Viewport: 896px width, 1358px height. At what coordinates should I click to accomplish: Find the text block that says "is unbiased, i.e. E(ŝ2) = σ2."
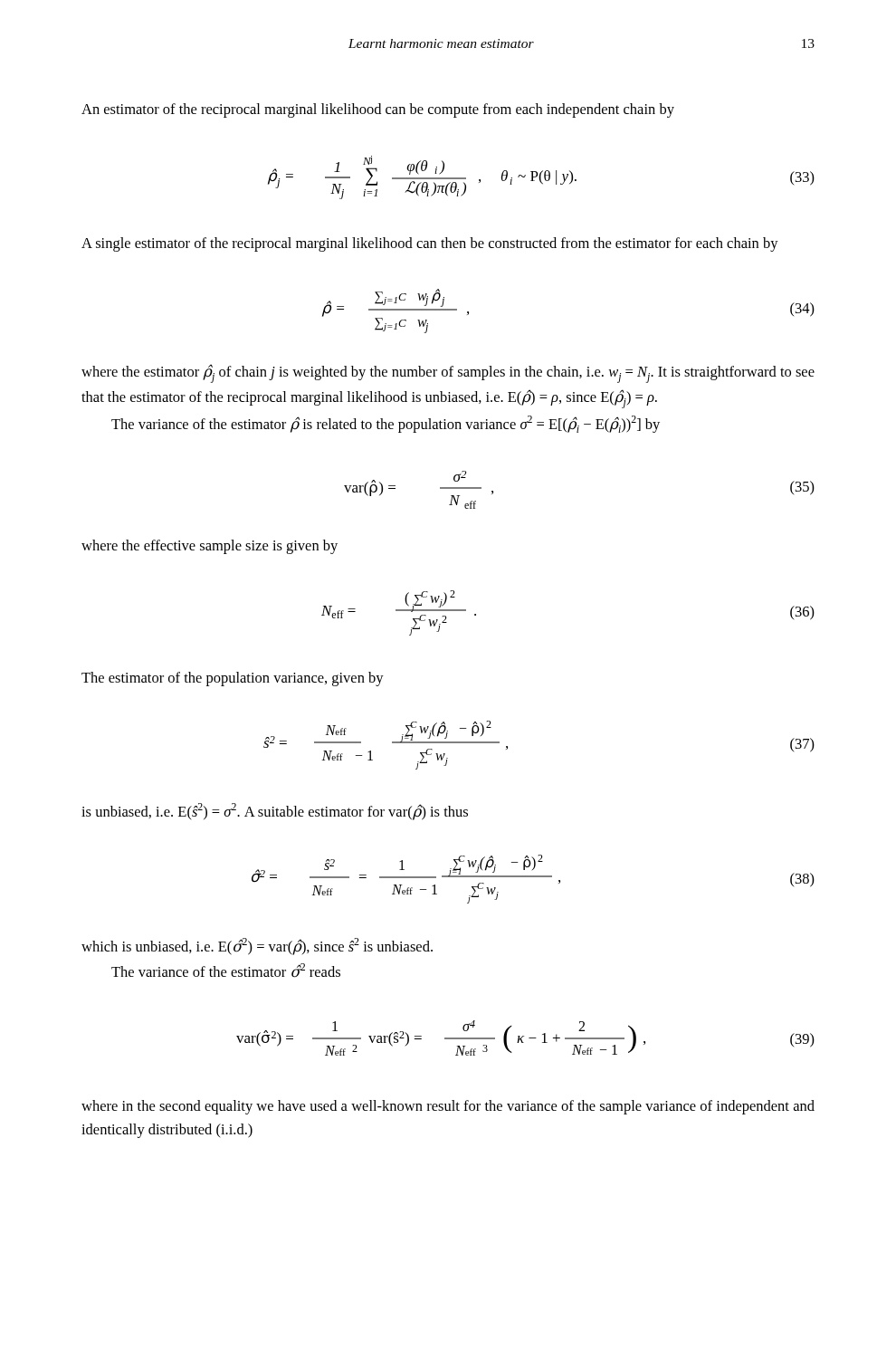[275, 810]
